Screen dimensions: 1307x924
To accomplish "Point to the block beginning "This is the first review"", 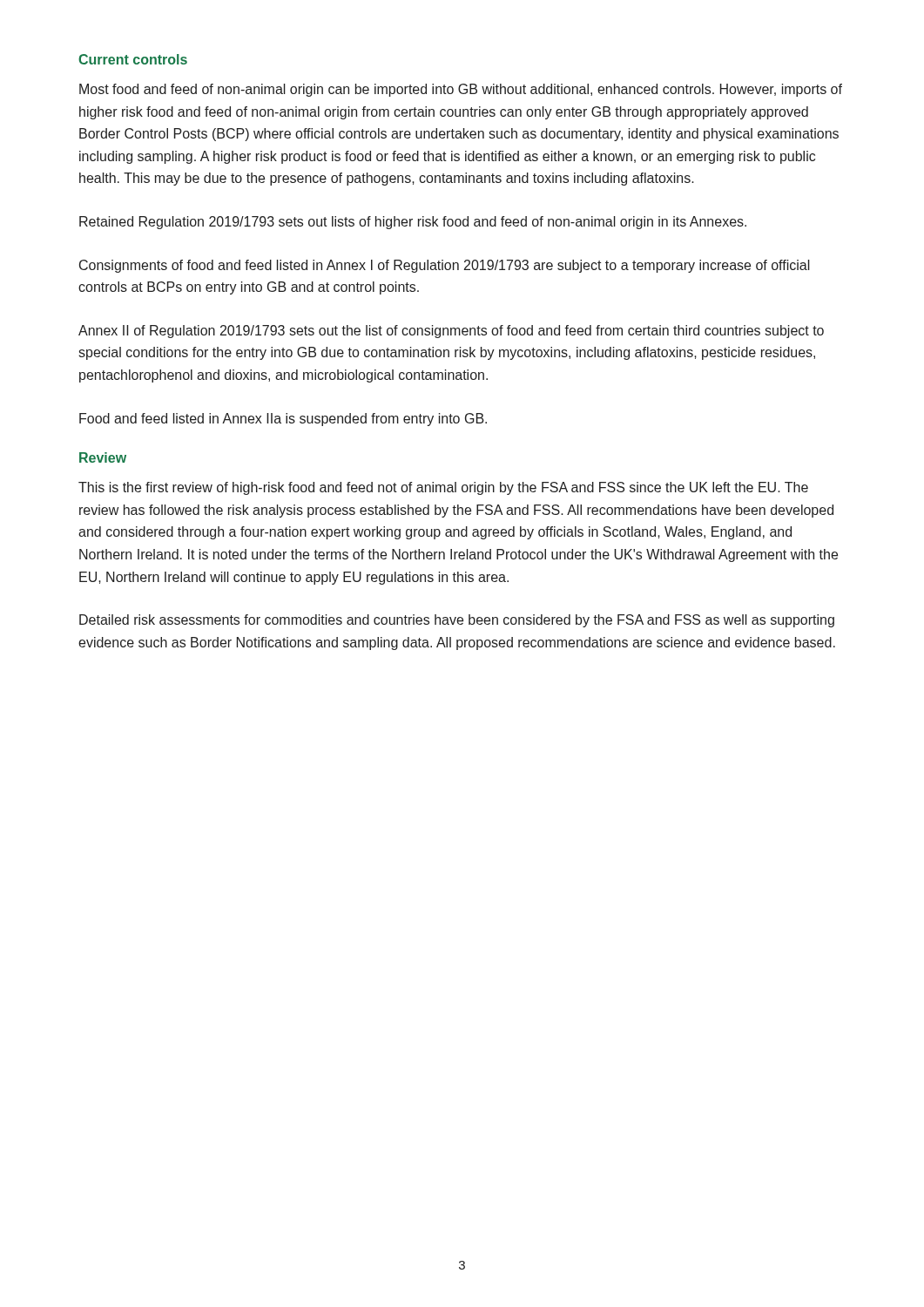I will tap(458, 532).
